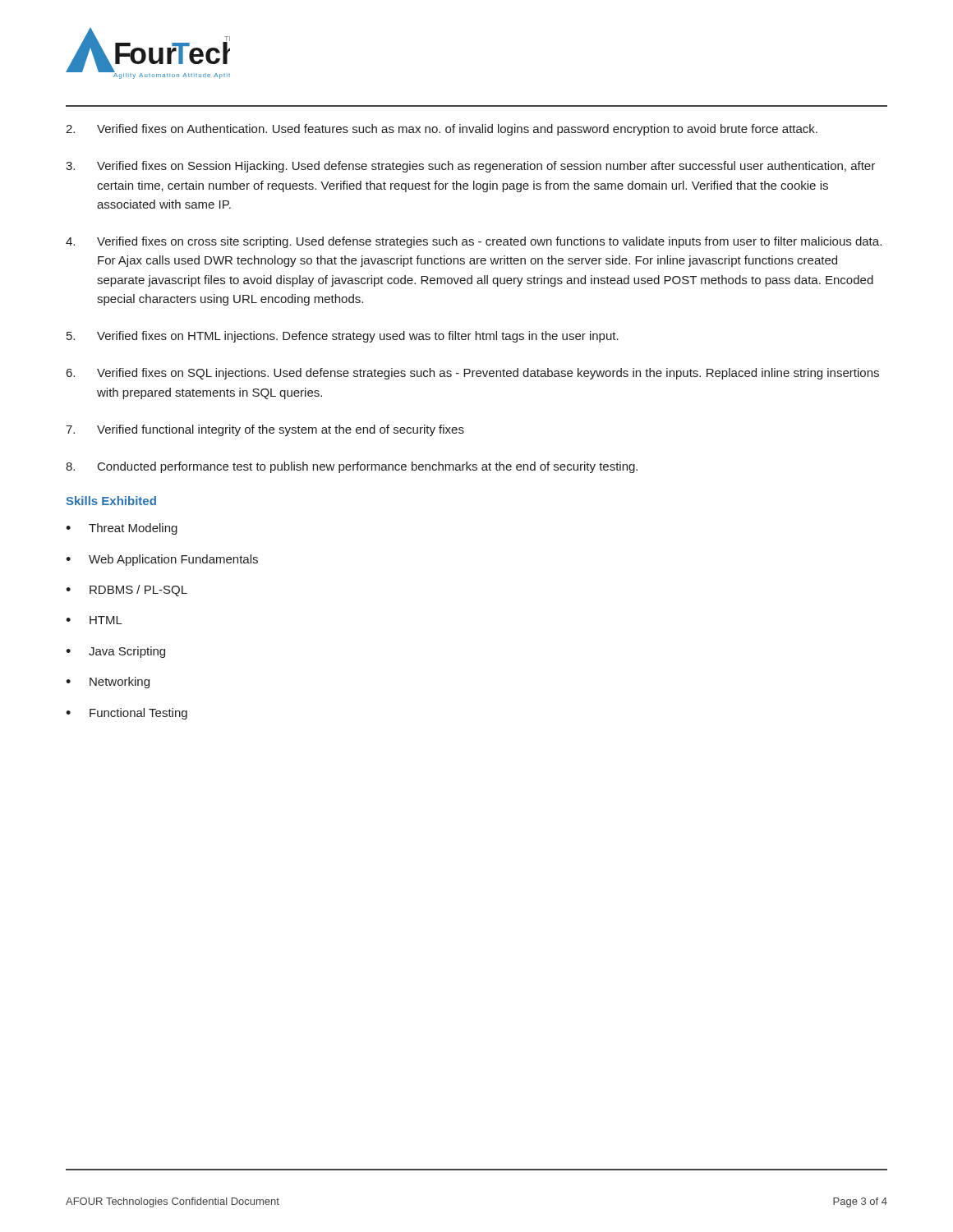Find the list item containing "•Threat Modeling"
Screen dimensions: 1232x953
click(x=122, y=529)
